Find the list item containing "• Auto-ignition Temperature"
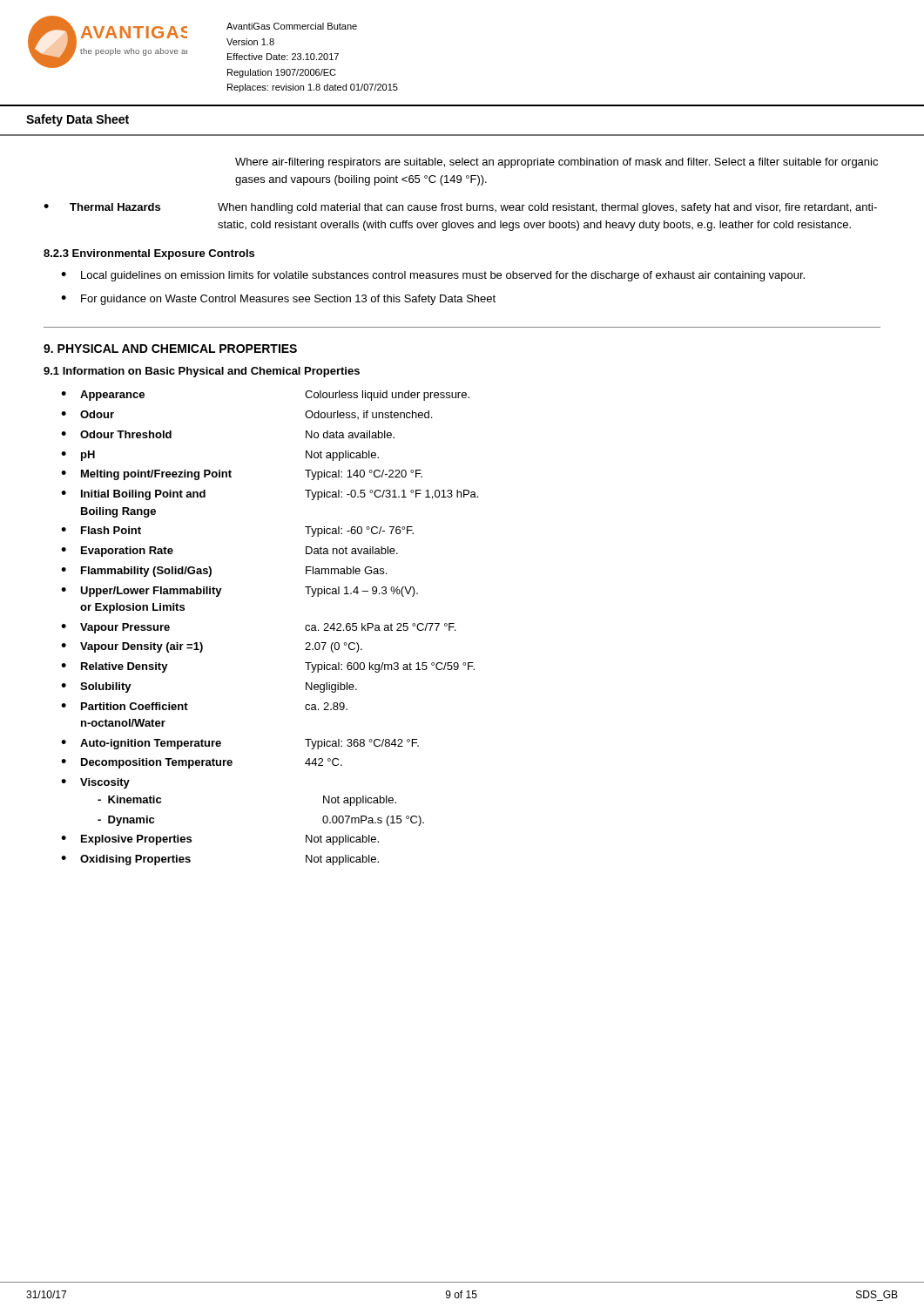The image size is (924, 1307). pyautogui.click(x=146, y=744)
